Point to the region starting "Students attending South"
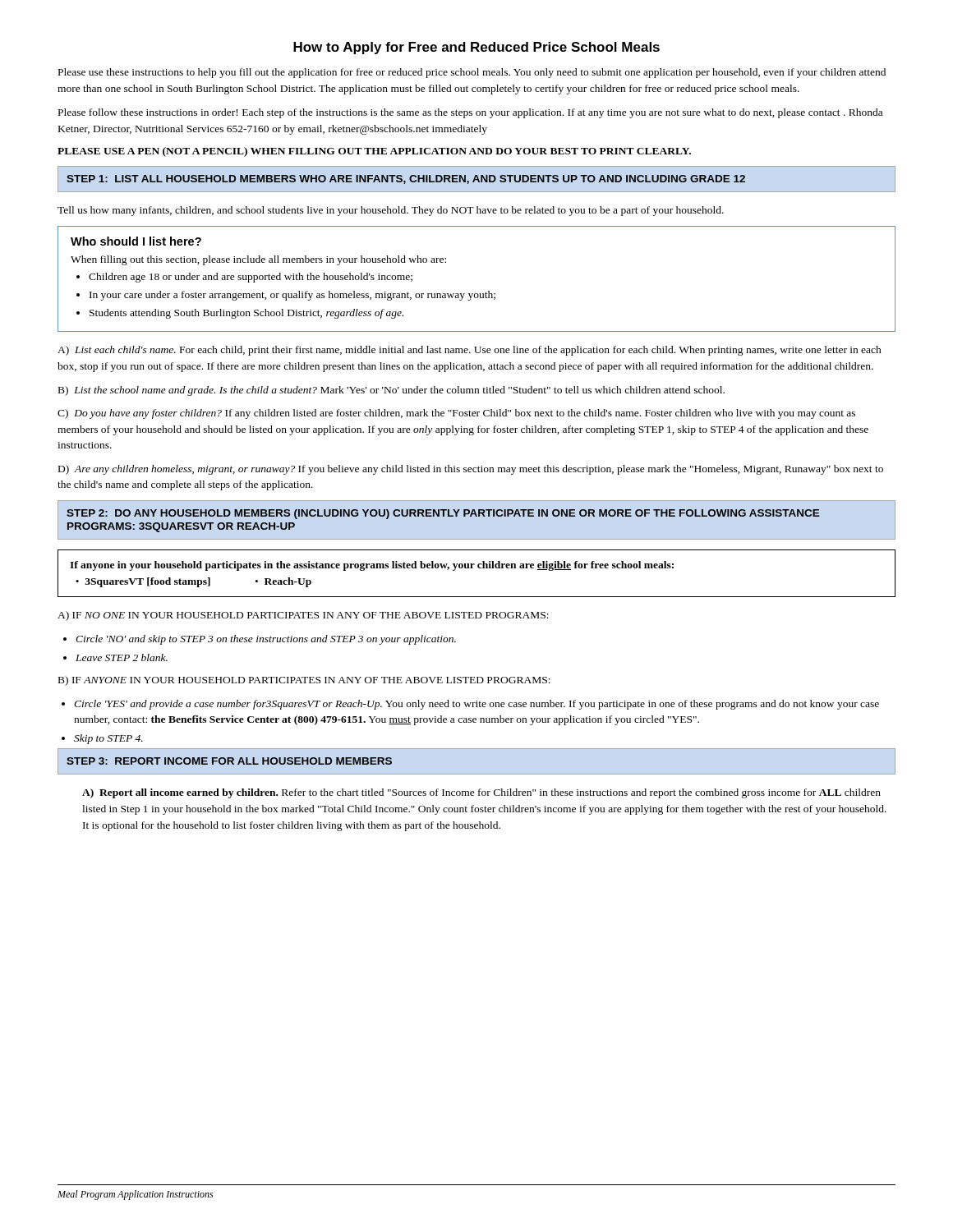953x1232 pixels. click(247, 312)
